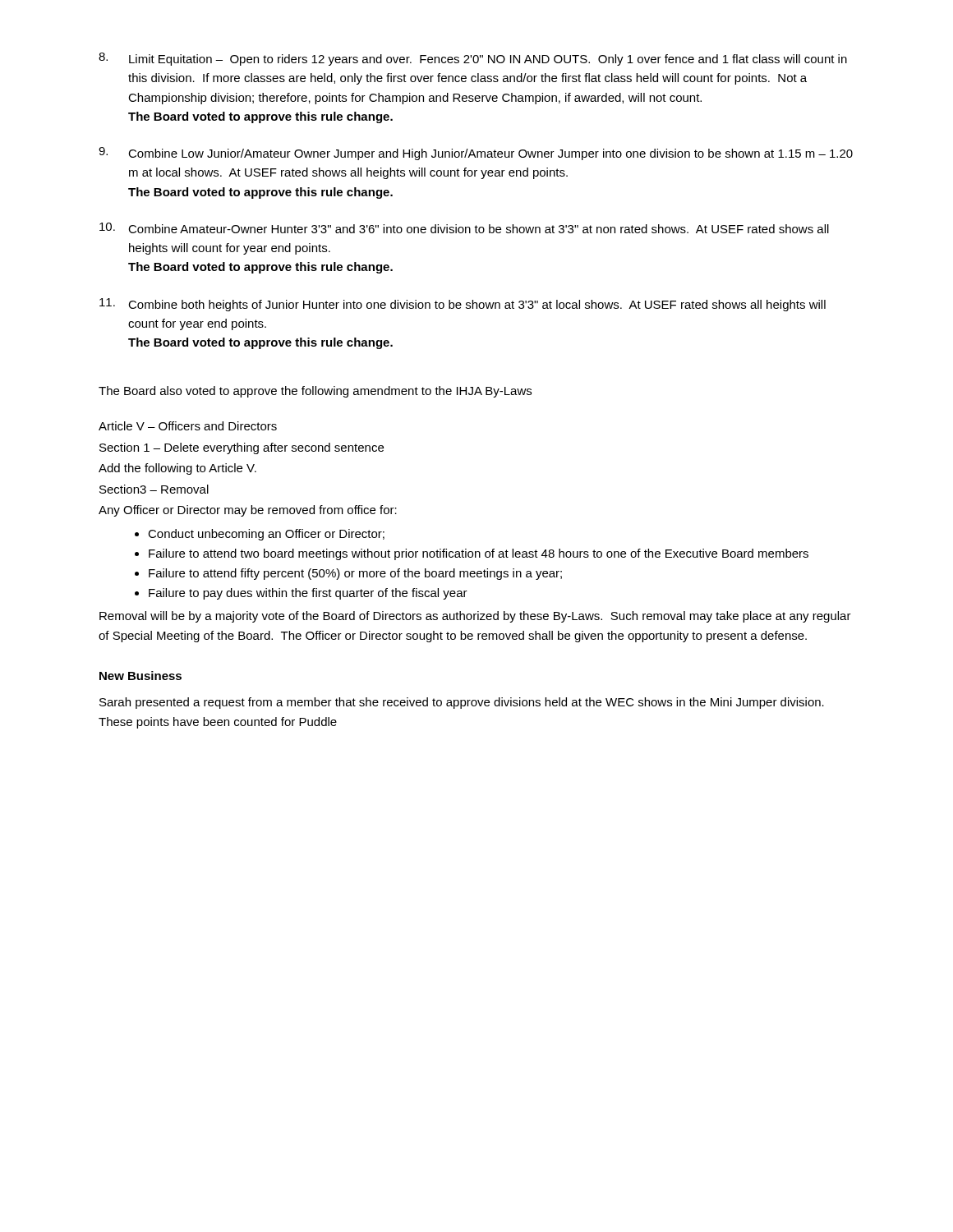Viewport: 953px width, 1232px height.
Task: Find the block on this page that starts "11. Combine both heights"
Action: (463, 305)
